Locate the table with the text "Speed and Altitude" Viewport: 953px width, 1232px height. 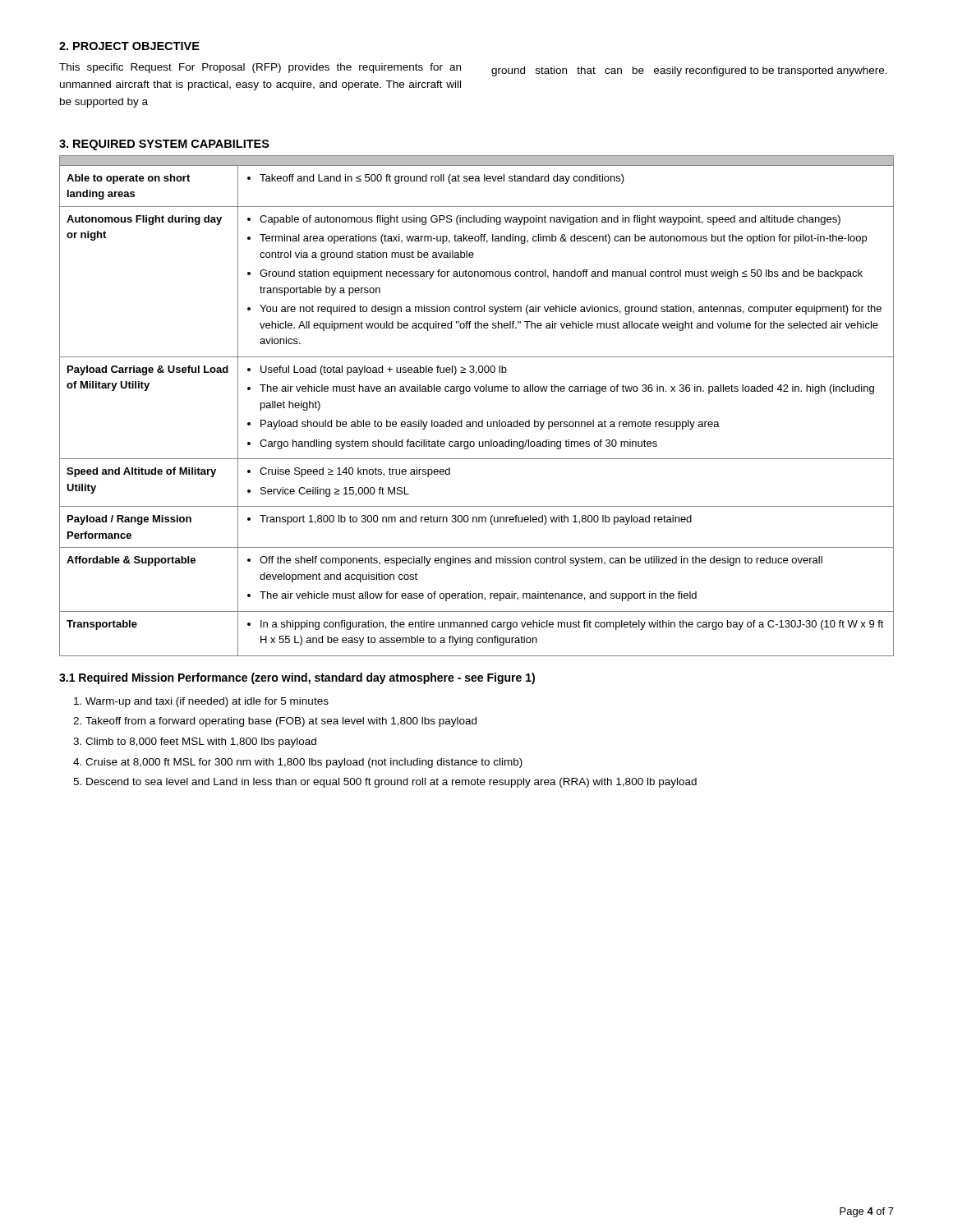(x=476, y=406)
